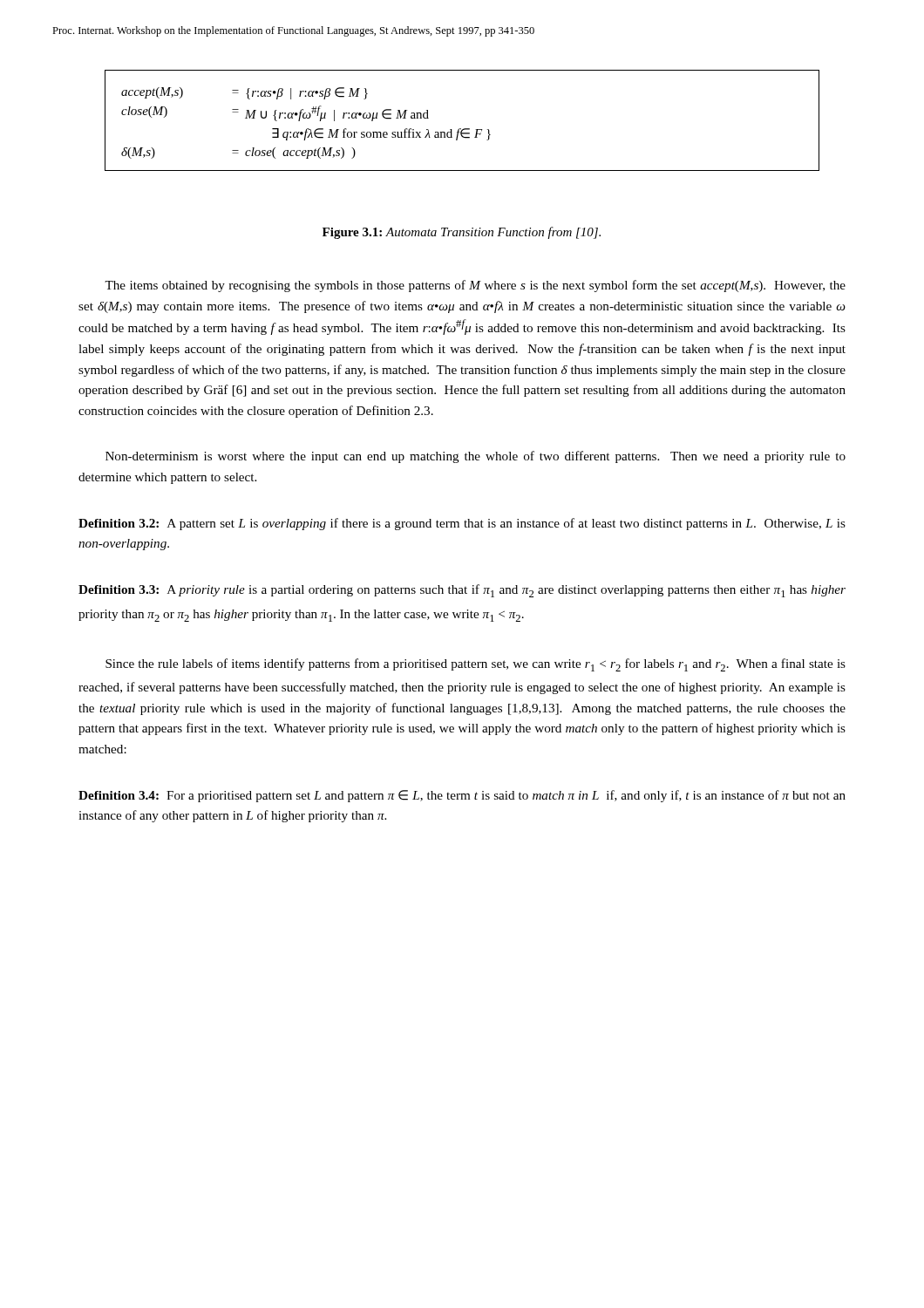Click on the element starting "The items obtained"

pos(475,286)
